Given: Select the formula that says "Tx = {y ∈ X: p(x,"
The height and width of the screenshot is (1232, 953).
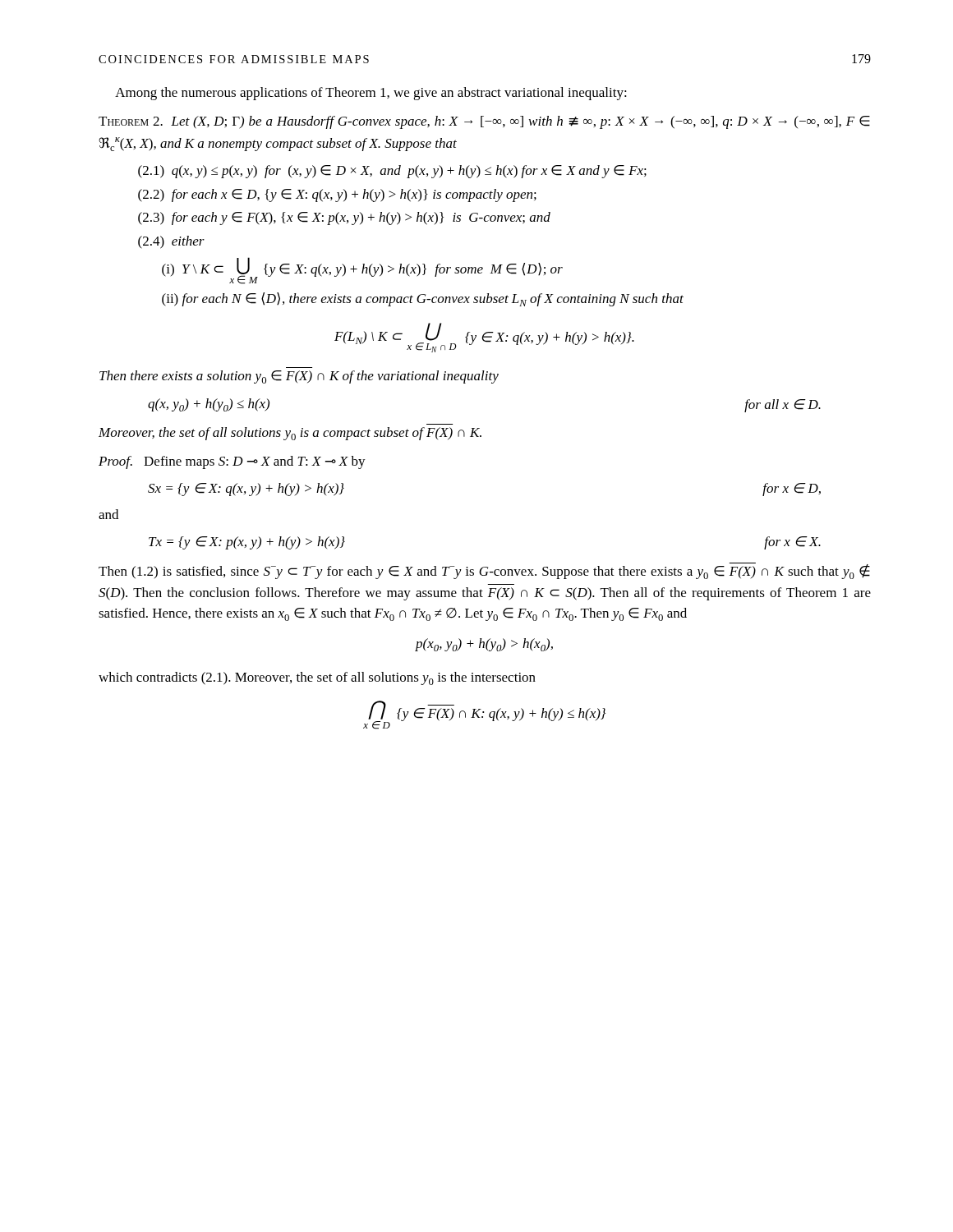Looking at the screenshot, I should 255,542.
